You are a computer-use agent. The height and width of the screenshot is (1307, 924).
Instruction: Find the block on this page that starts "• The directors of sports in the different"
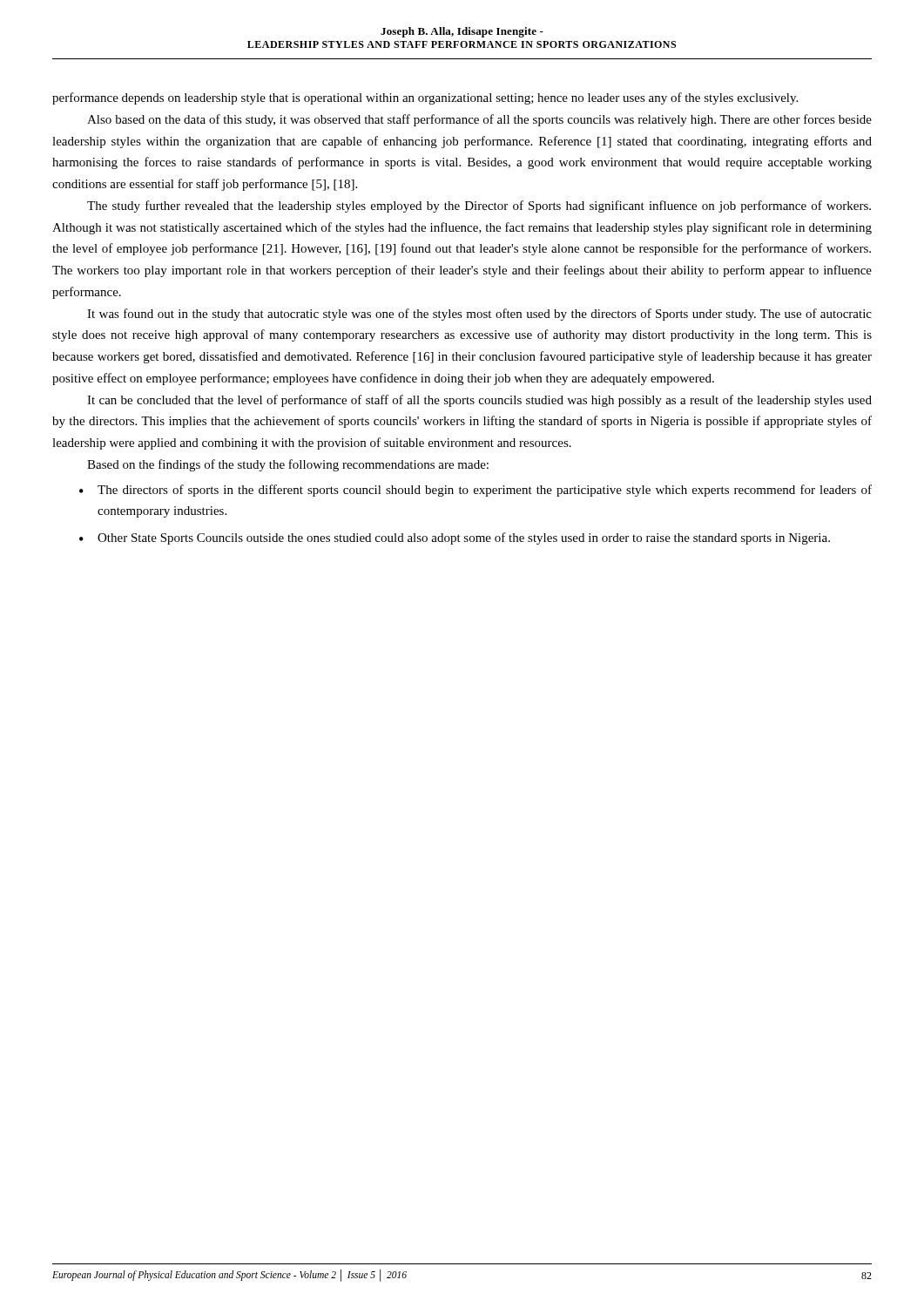tap(475, 500)
